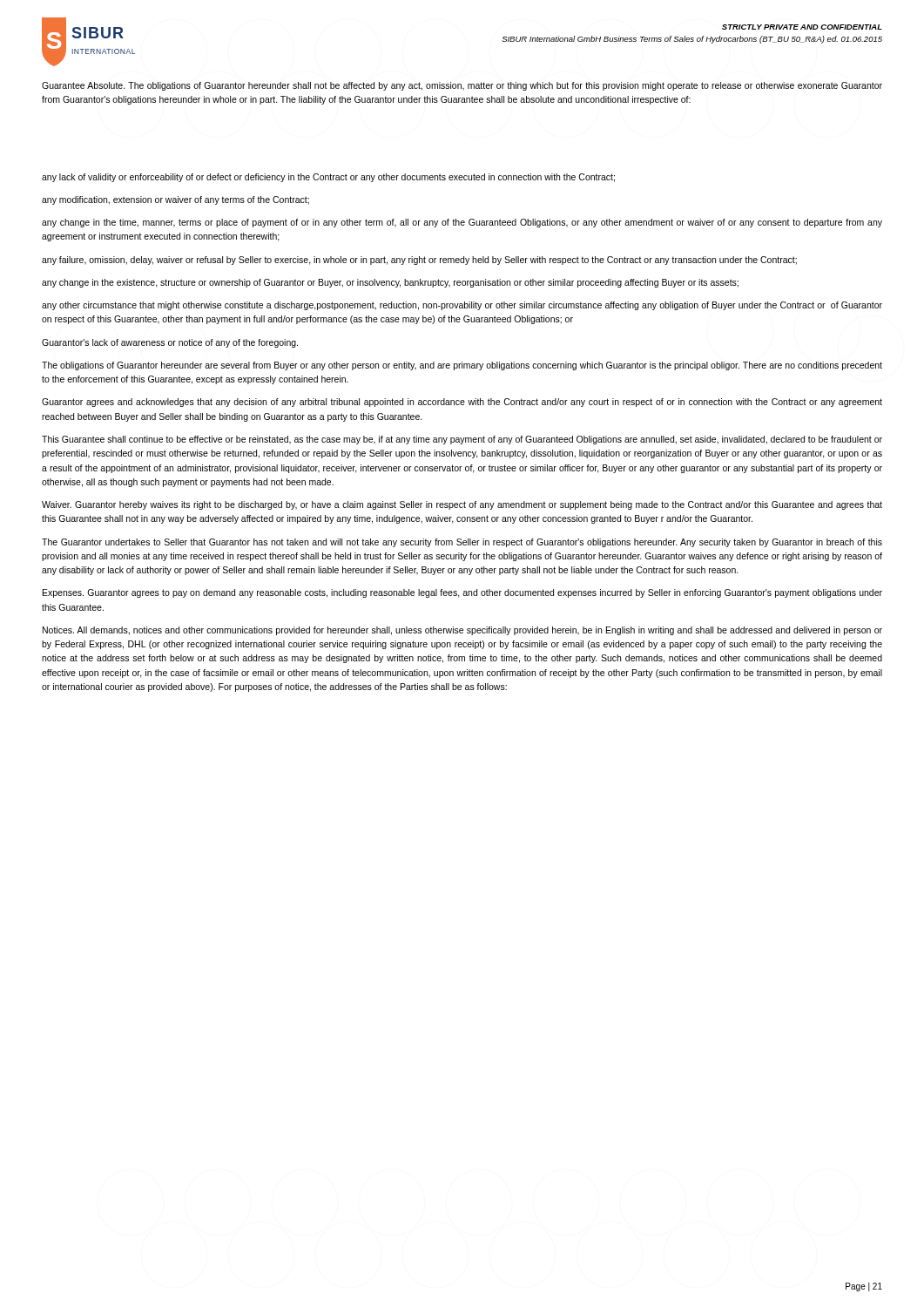Click on the list item with the text "any other circumstance that might otherwise"
924x1307 pixels.
click(x=462, y=312)
